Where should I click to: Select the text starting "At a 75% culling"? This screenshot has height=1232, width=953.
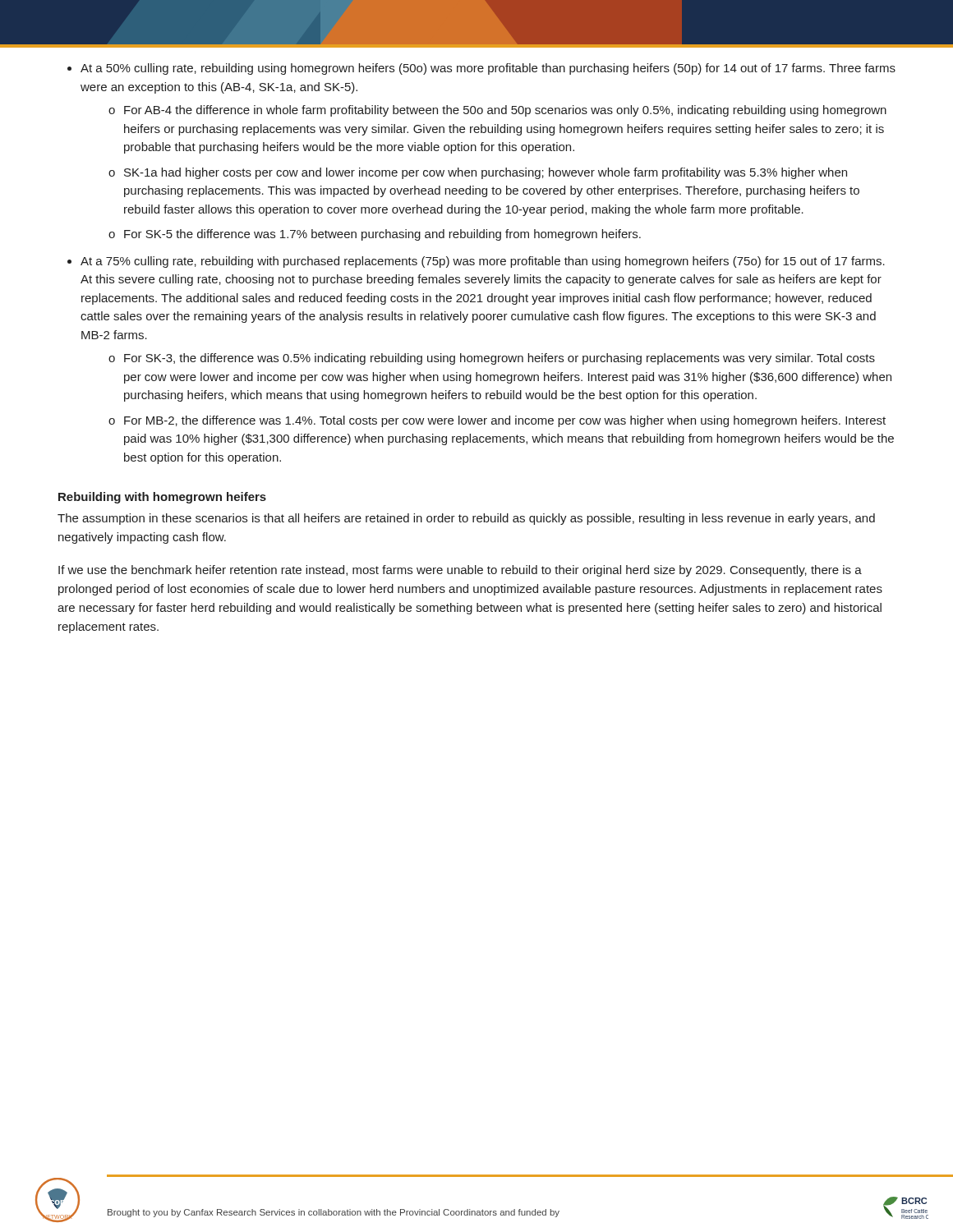(x=488, y=360)
